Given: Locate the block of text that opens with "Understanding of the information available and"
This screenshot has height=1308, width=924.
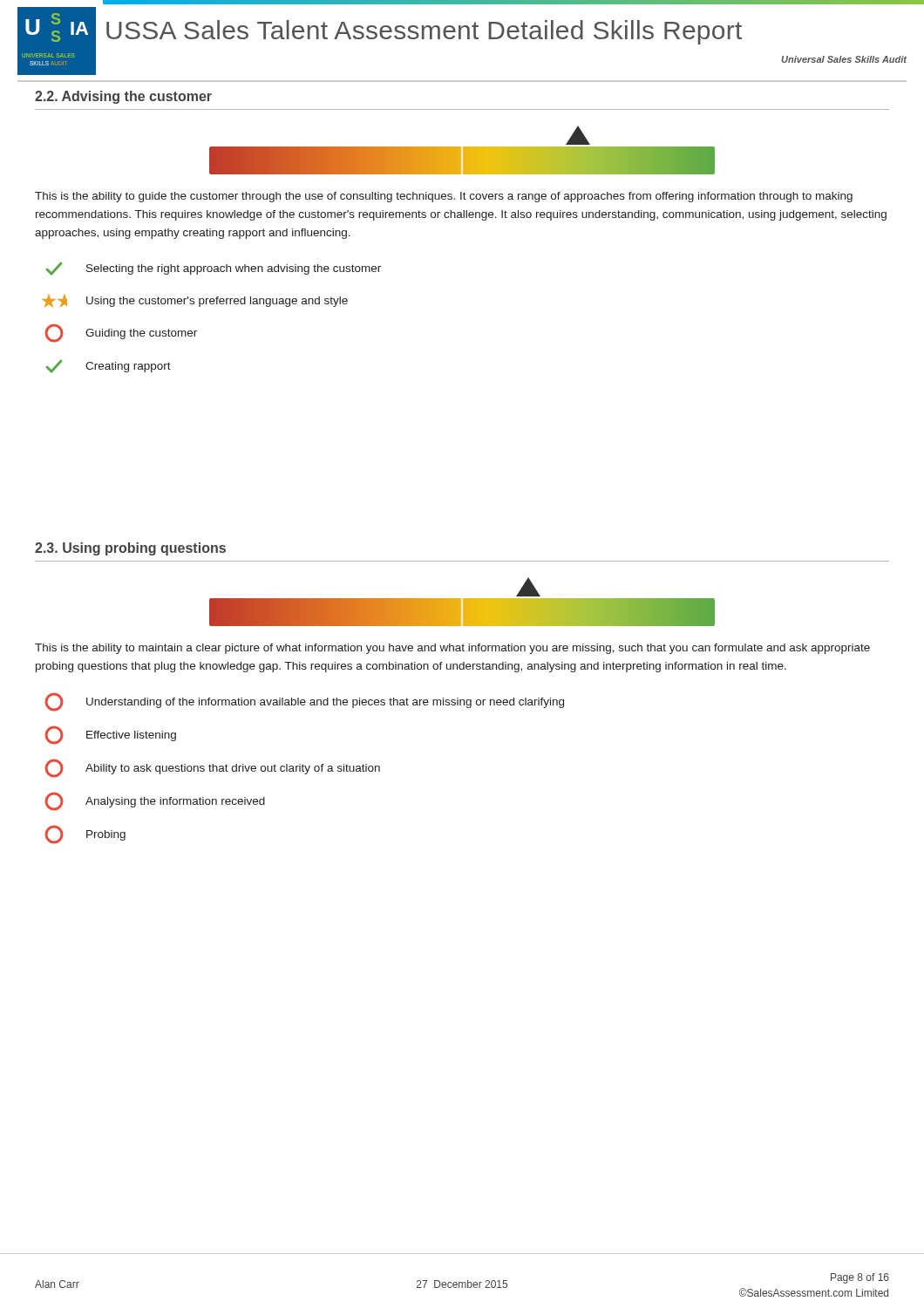Looking at the screenshot, I should coord(300,702).
